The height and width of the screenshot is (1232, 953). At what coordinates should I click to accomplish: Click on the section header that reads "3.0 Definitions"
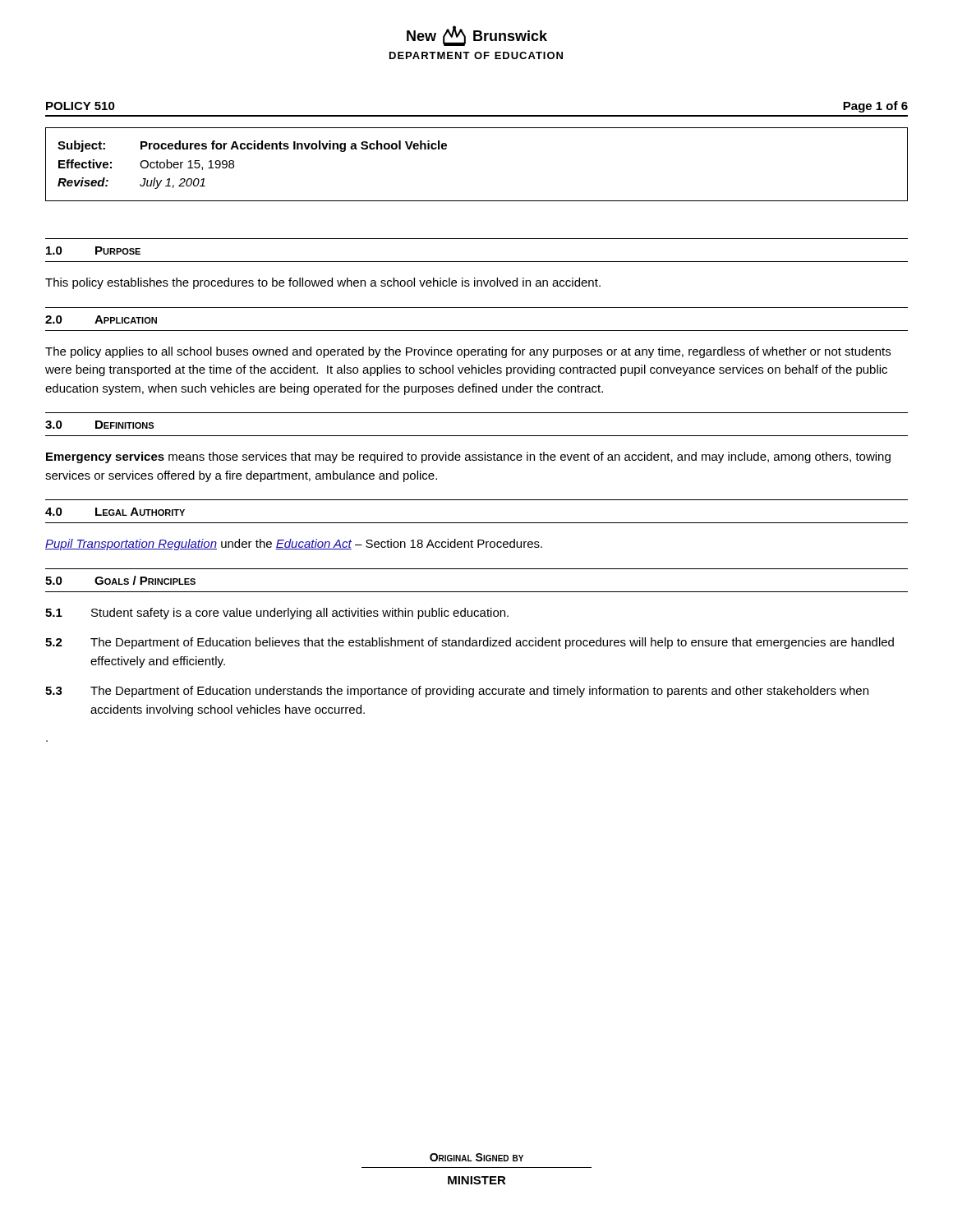tap(100, 424)
